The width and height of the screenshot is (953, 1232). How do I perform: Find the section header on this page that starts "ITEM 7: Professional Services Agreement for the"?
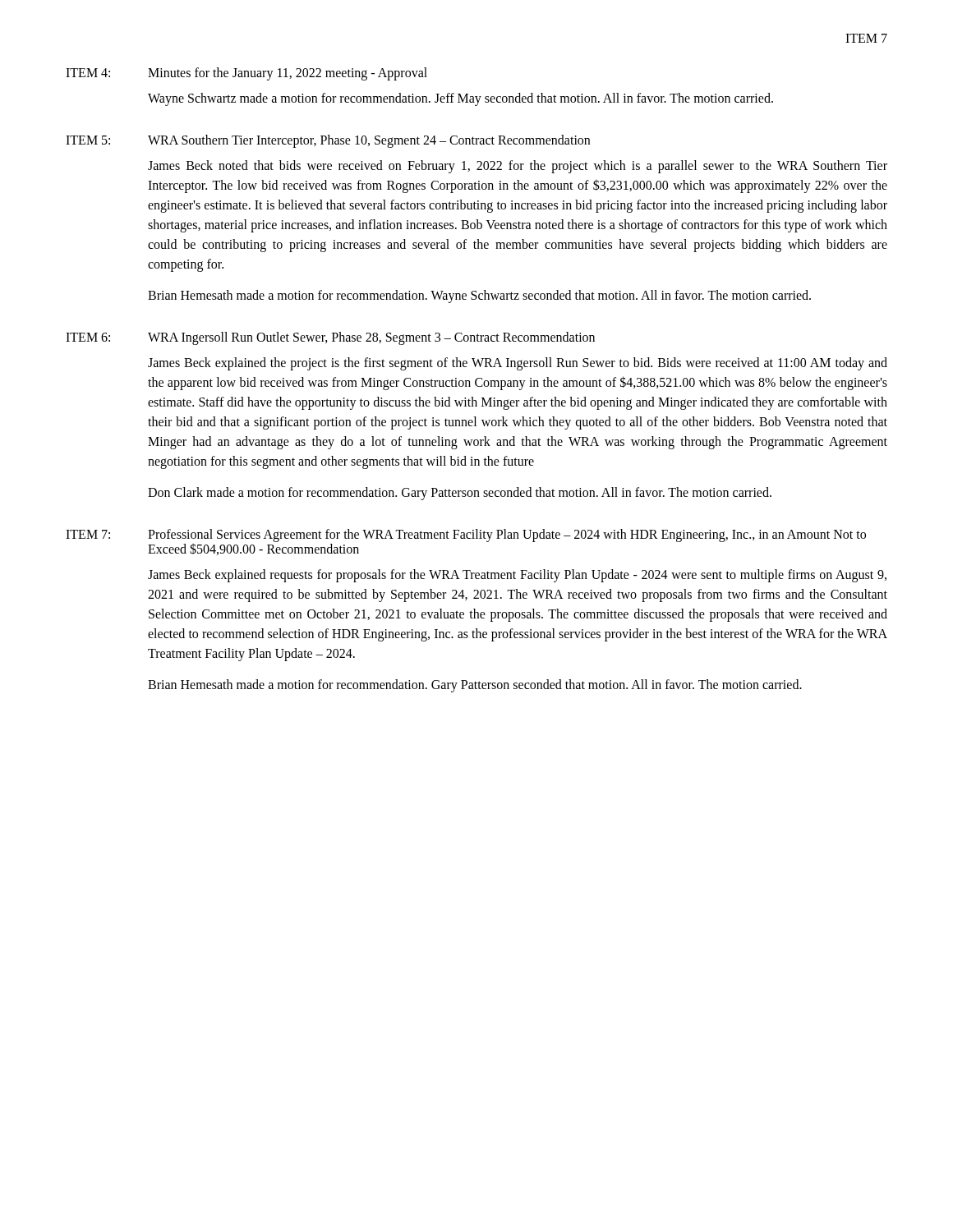coord(476,542)
